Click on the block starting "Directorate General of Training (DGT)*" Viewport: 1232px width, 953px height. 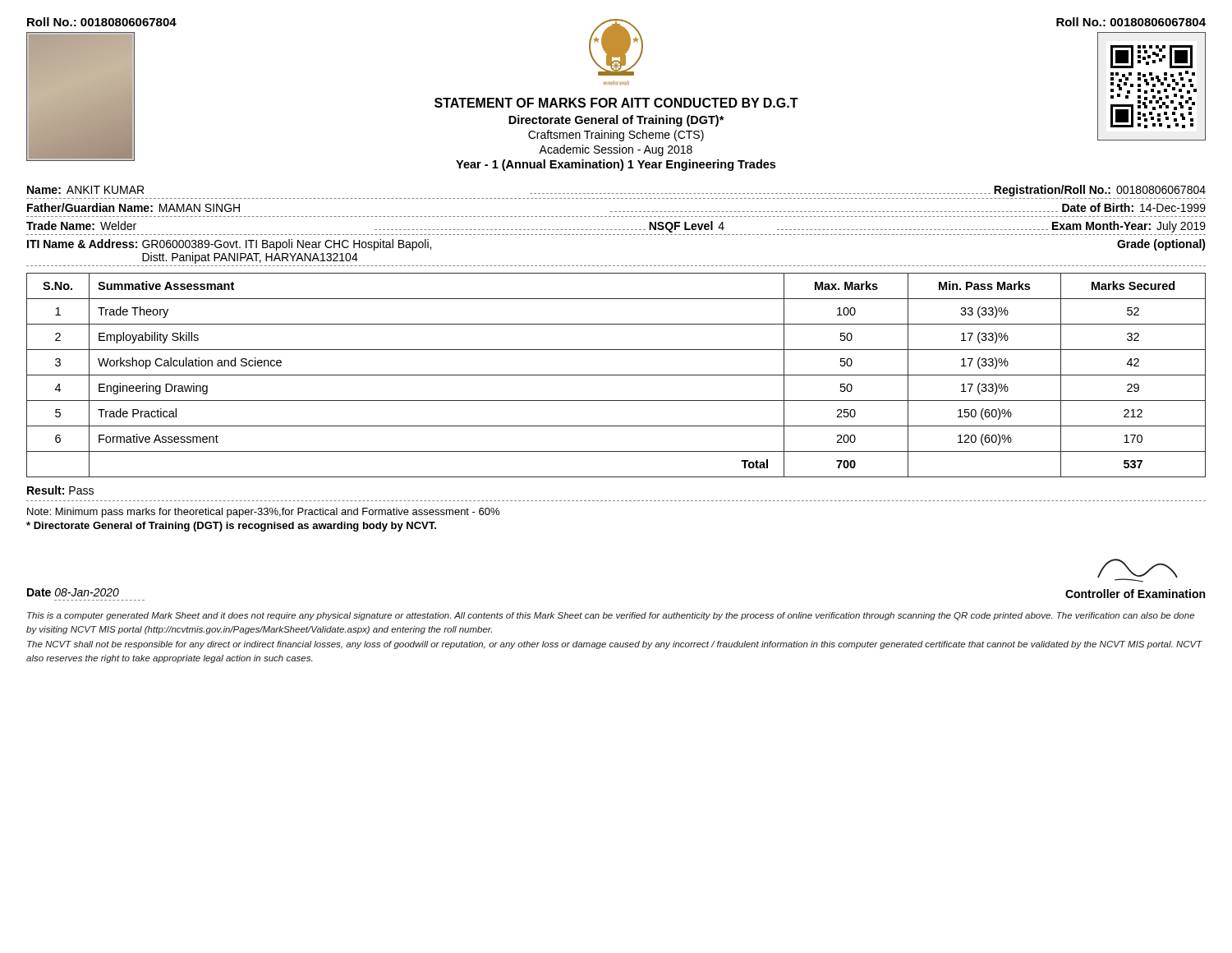(616, 120)
